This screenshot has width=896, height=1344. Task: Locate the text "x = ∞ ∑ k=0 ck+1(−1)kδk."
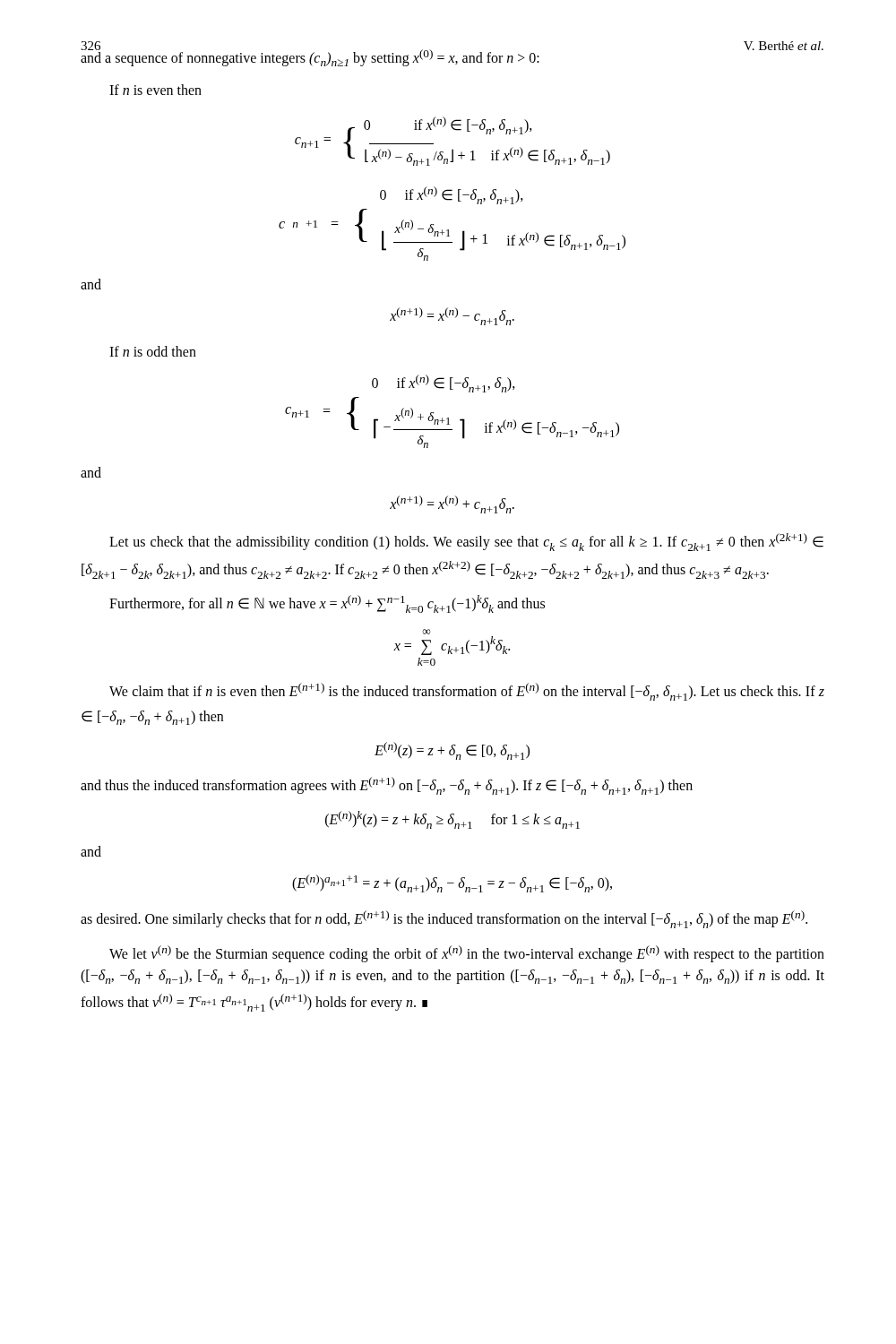pos(452,646)
